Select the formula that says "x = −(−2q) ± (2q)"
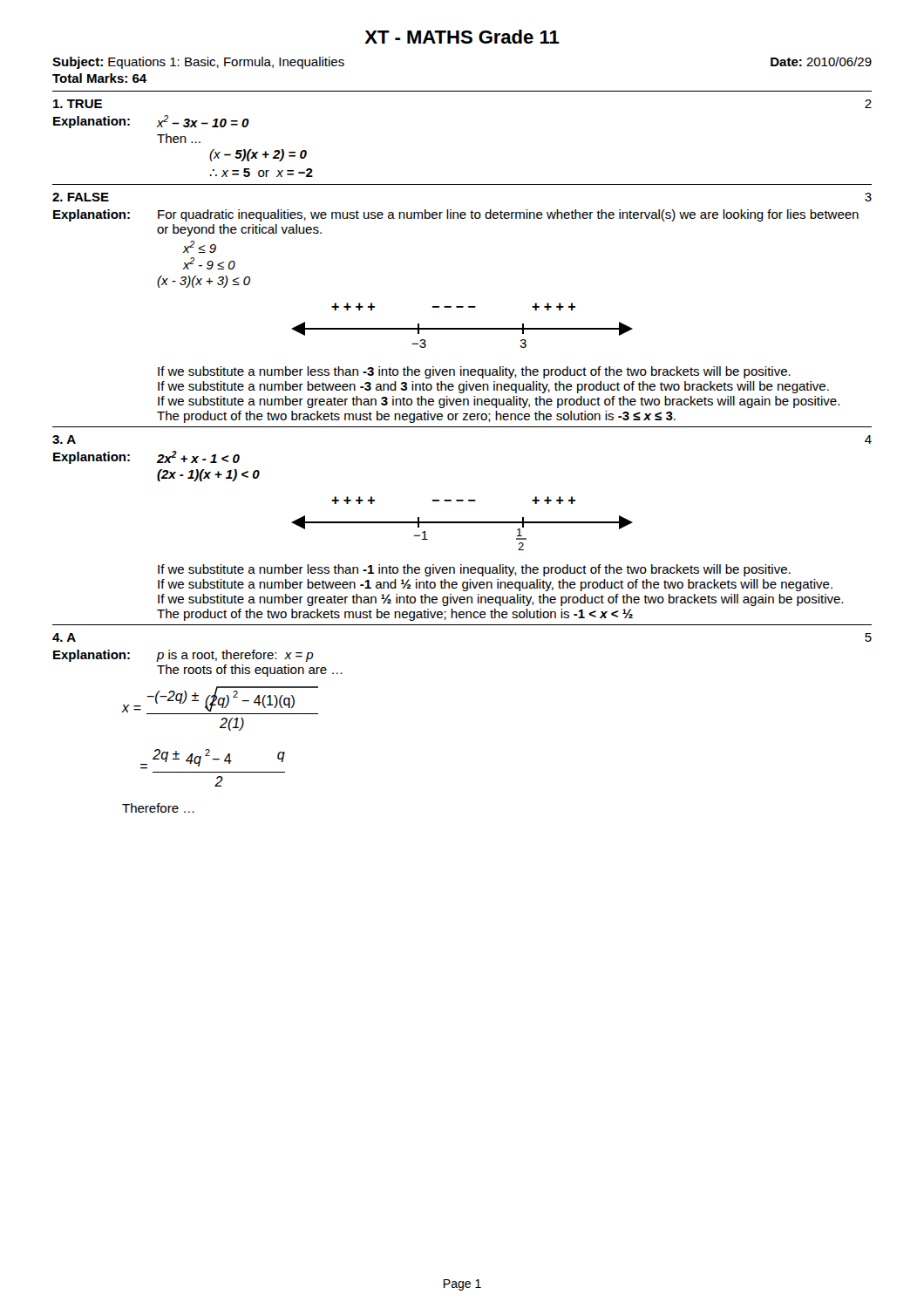Image resolution: width=924 pixels, height=1308 pixels. [x=220, y=708]
